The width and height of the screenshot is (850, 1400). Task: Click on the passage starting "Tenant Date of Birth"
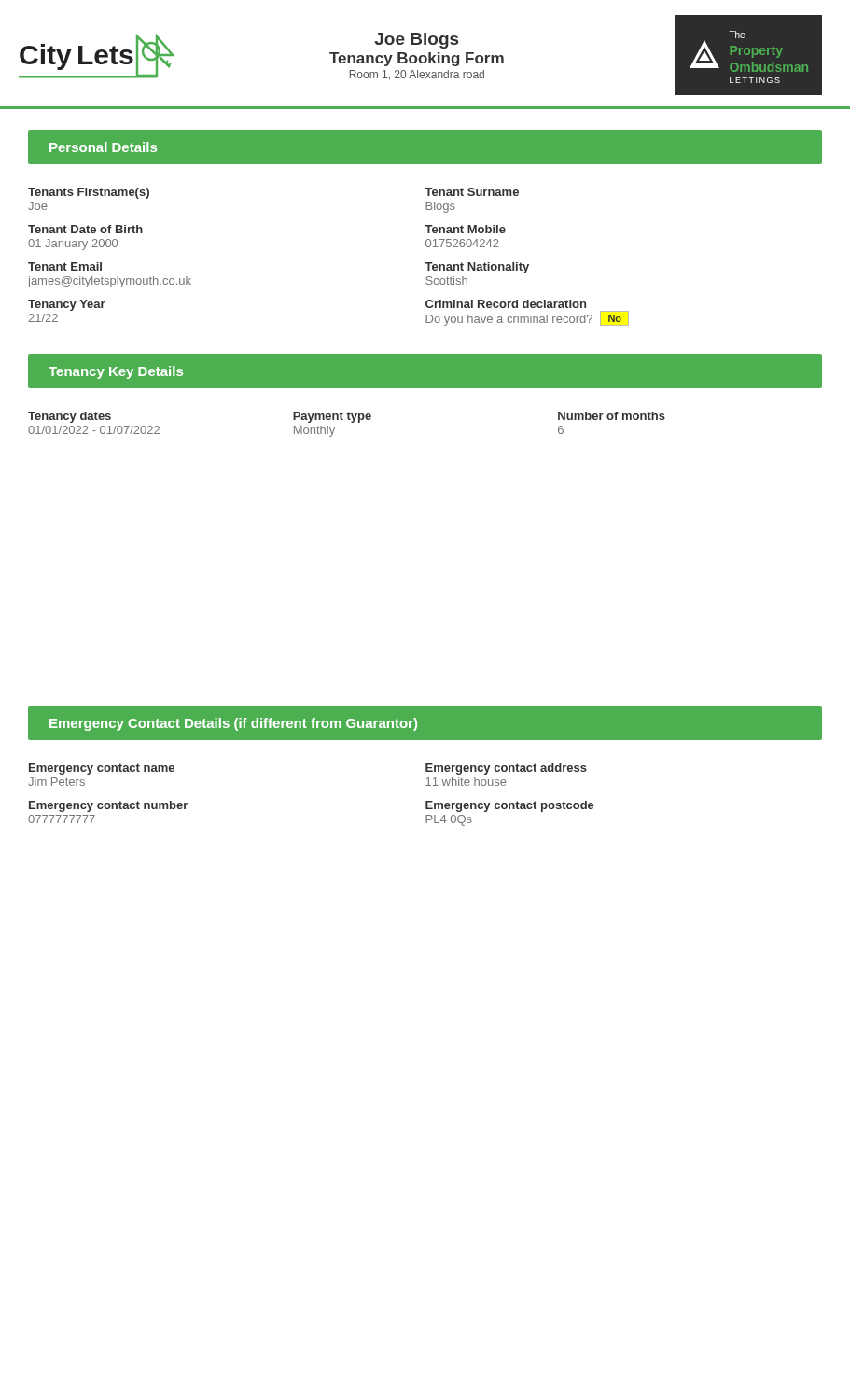click(x=85, y=229)
